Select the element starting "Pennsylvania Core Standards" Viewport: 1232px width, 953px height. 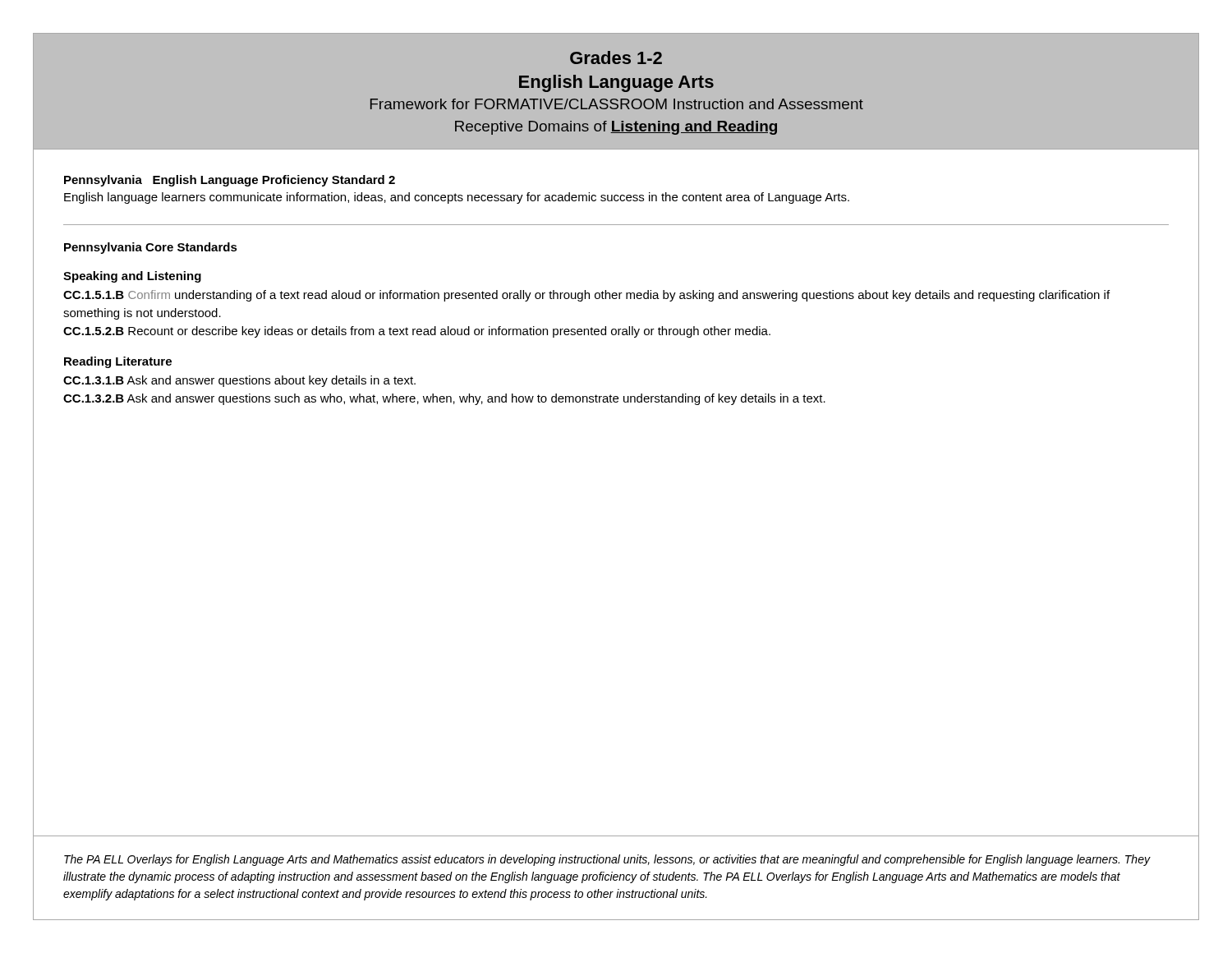point(150,247)
